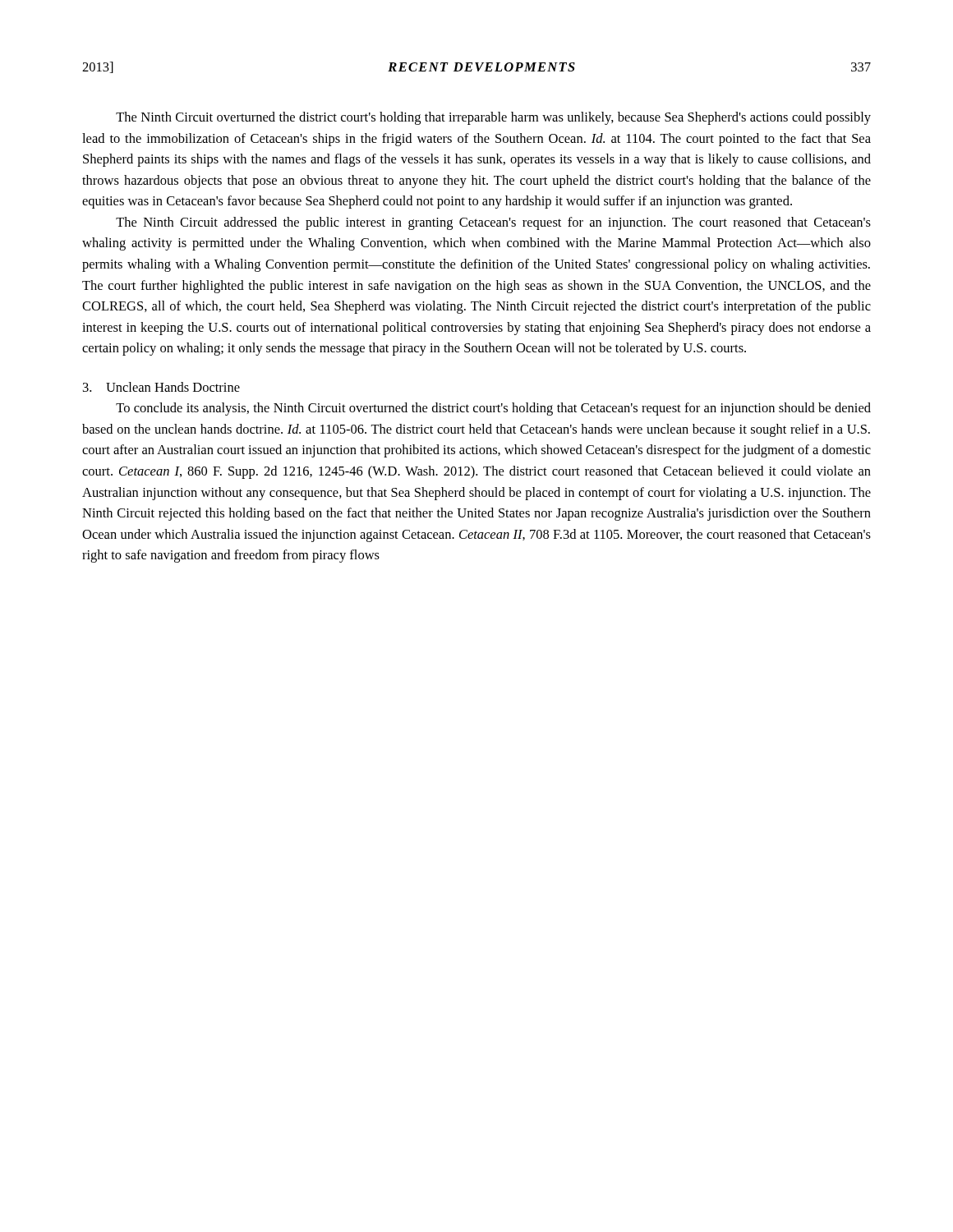953x1232 pixels.
Task: Click on the element starting "To conclude its analysis,"
Action: [476, 482]
